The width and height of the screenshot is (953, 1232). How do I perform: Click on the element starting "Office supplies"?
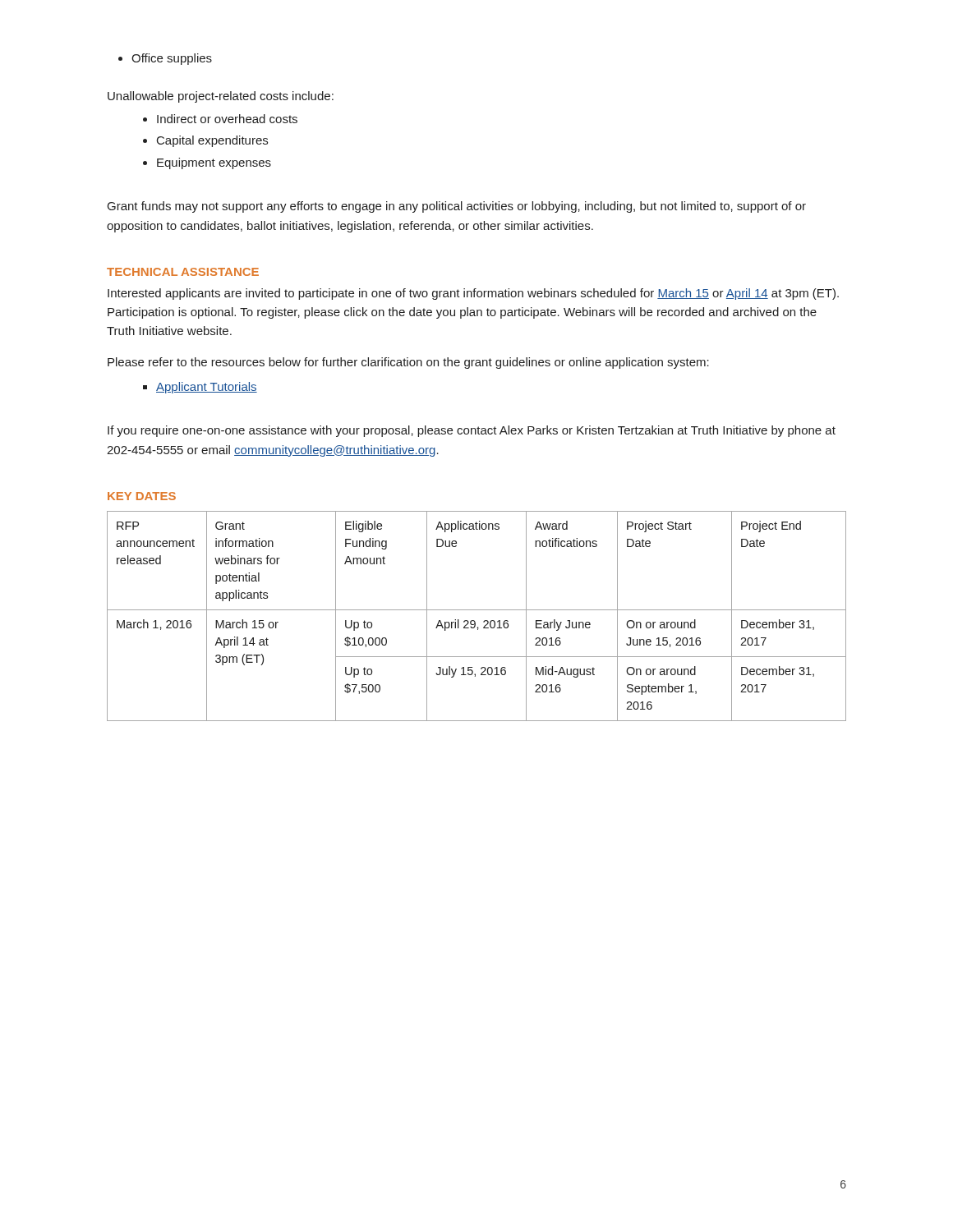pos(172,59)
